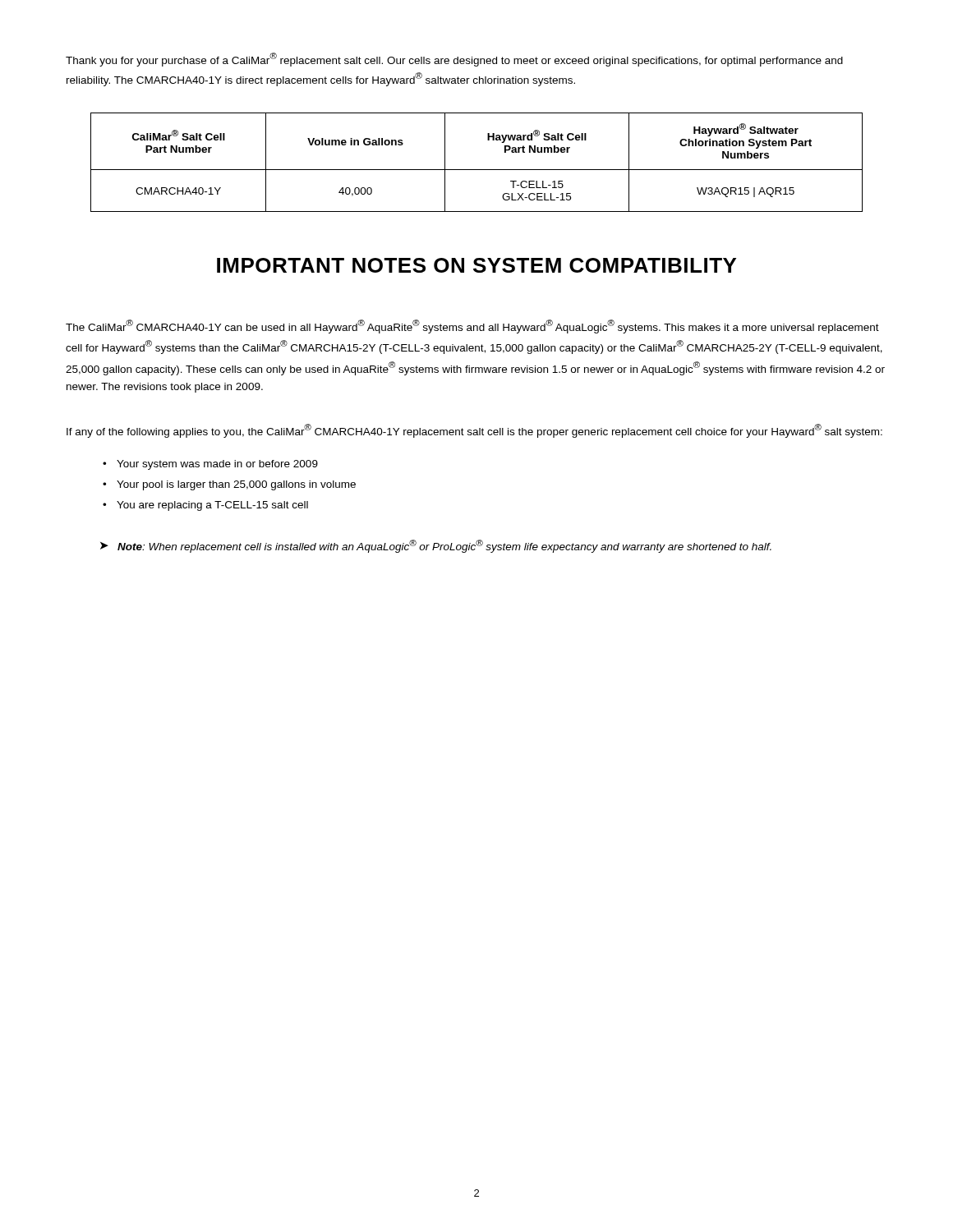Click on the passage starting "Thank you for your"
The height and width of the screenshot is (1232, 953).
click(454, 68)
